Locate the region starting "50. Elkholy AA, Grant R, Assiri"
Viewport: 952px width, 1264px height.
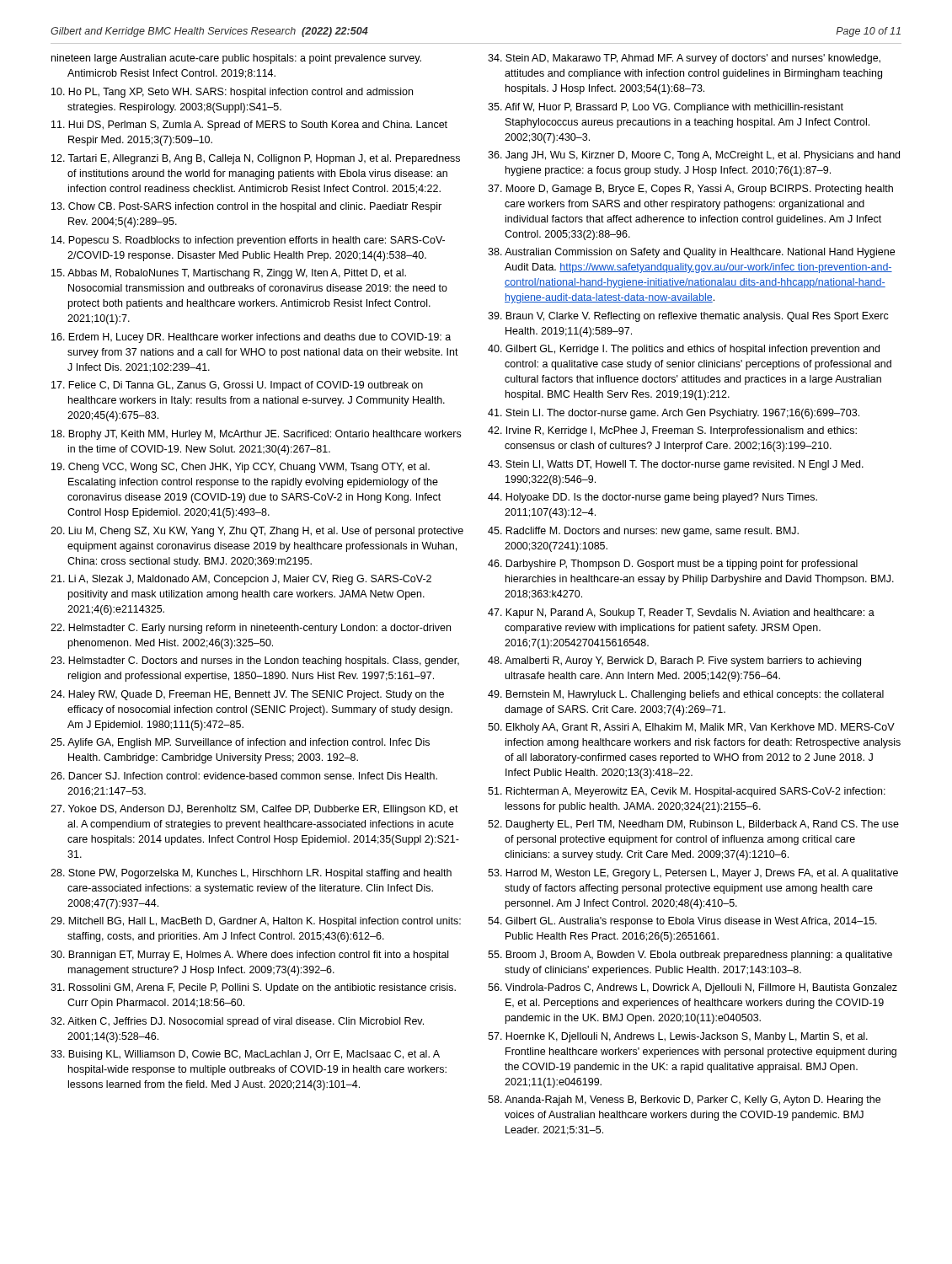(x=694, y=750)
